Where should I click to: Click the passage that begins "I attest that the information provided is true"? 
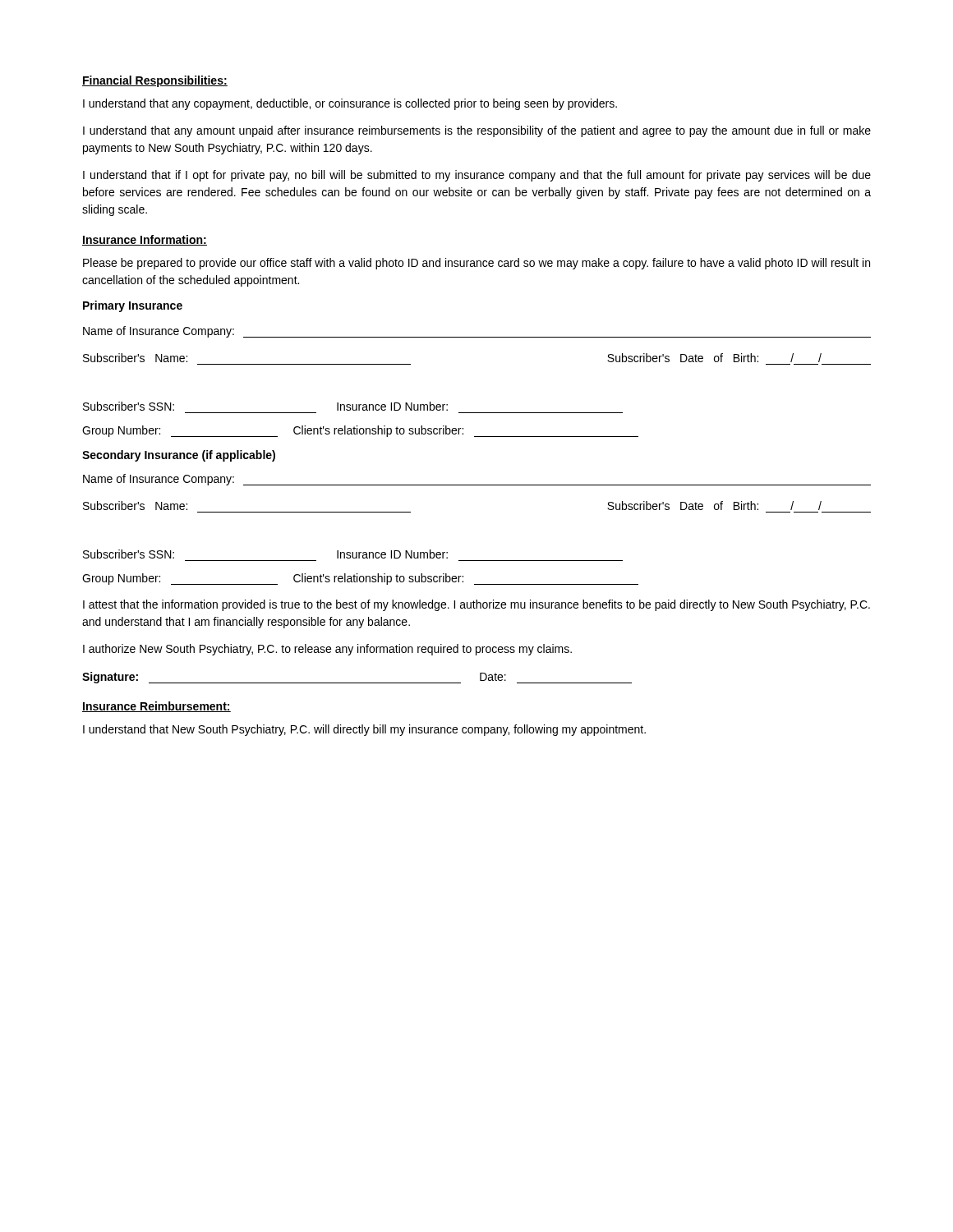pyautogui.click(x=476, y=613)
